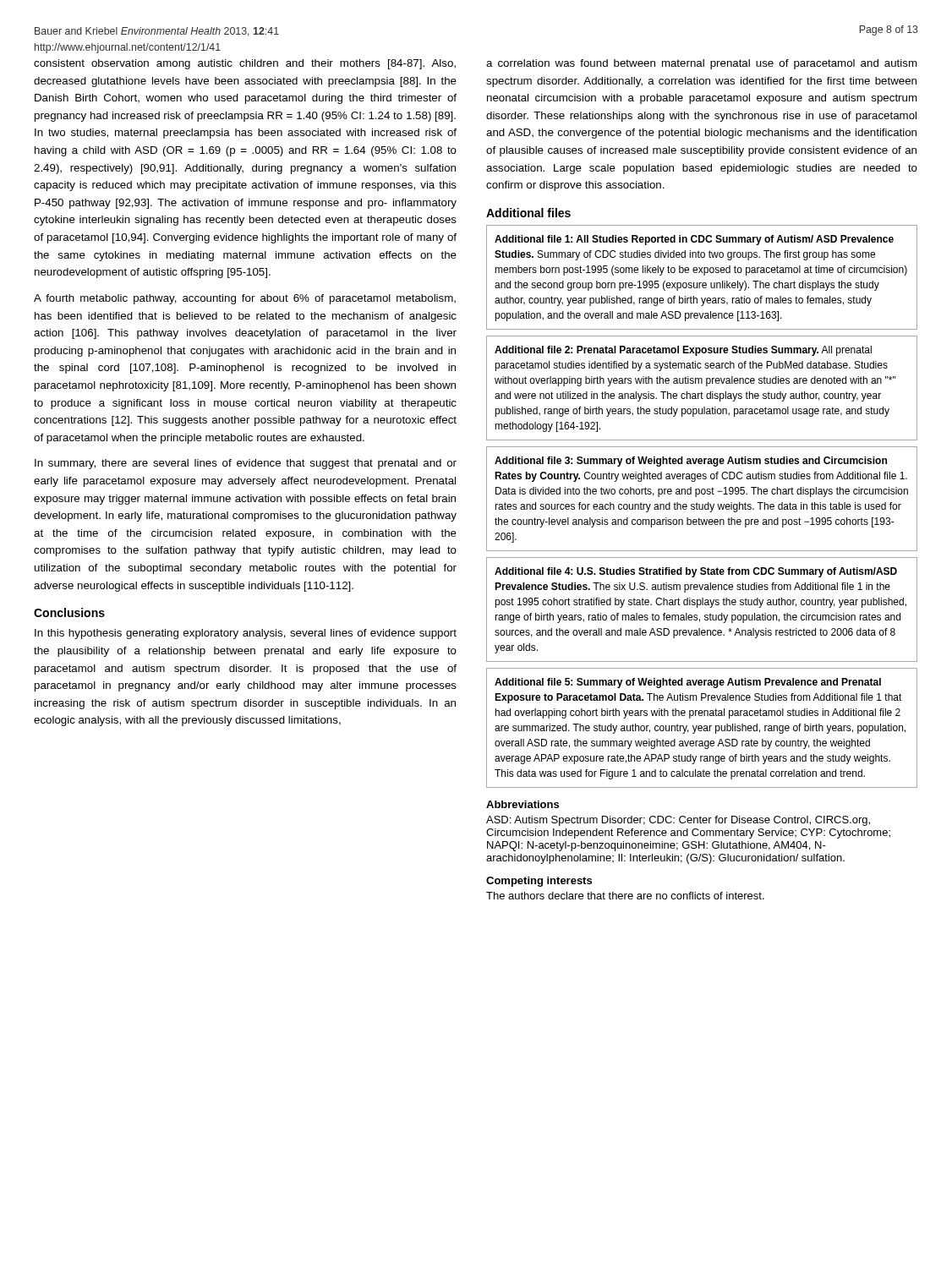Click on the text block that says "A fourth metabolic pathway, accounting for about 6%"
The image size is (952, 1268).
coord(245,368)
